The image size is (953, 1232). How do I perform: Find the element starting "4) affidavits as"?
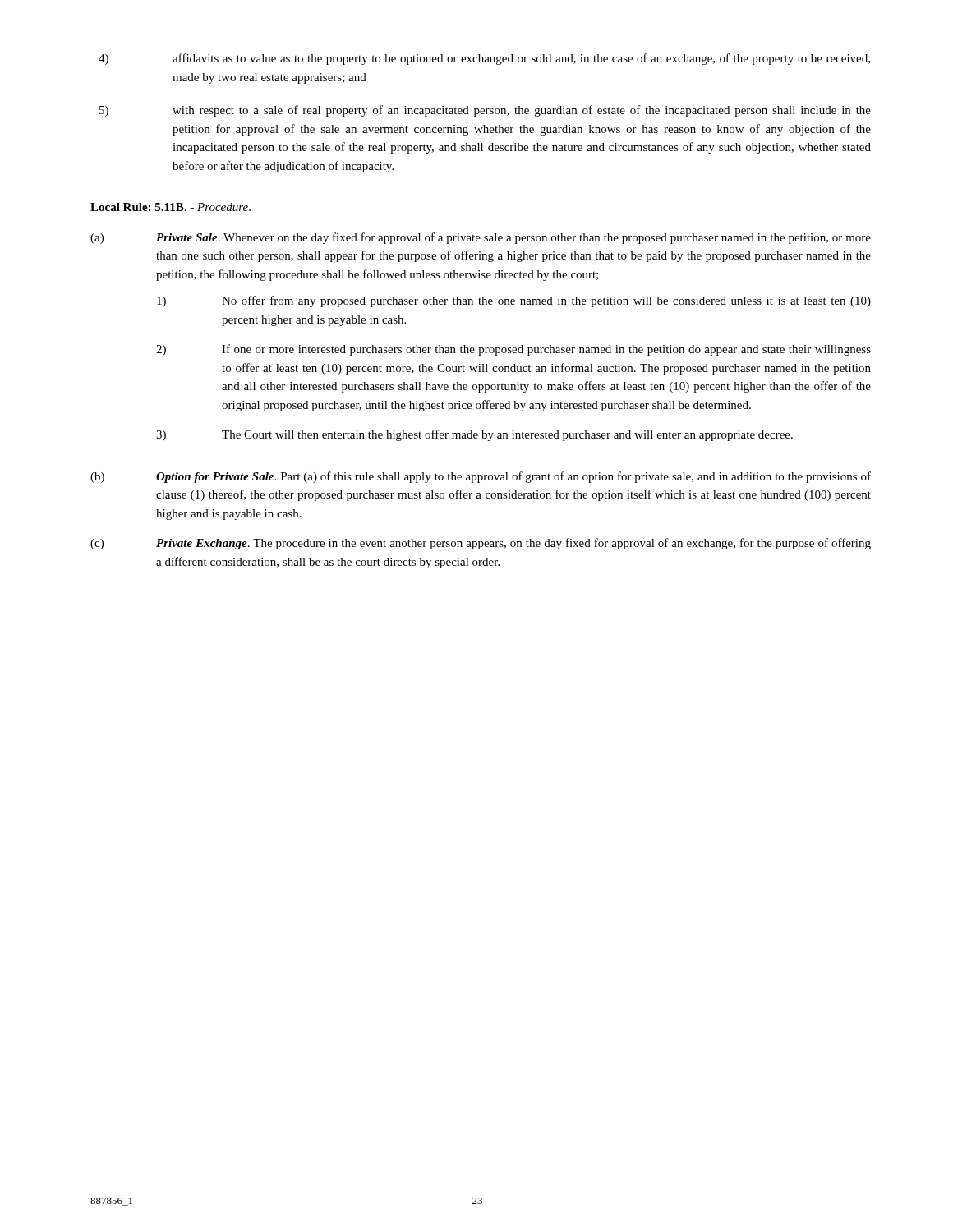[x=481, y=68]
